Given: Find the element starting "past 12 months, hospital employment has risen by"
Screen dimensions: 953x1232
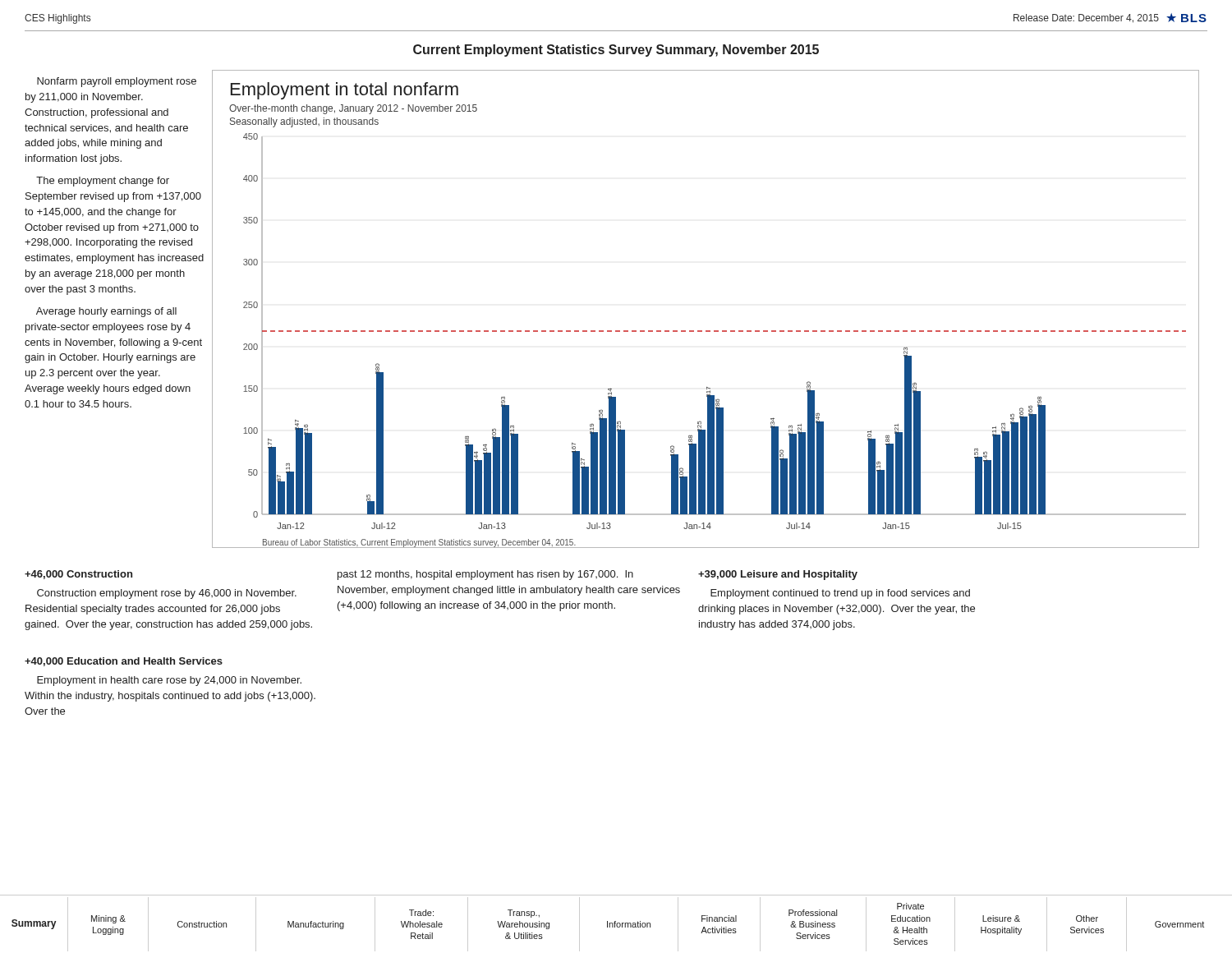Looking at the screenshot, I should (x=509, y=590).
